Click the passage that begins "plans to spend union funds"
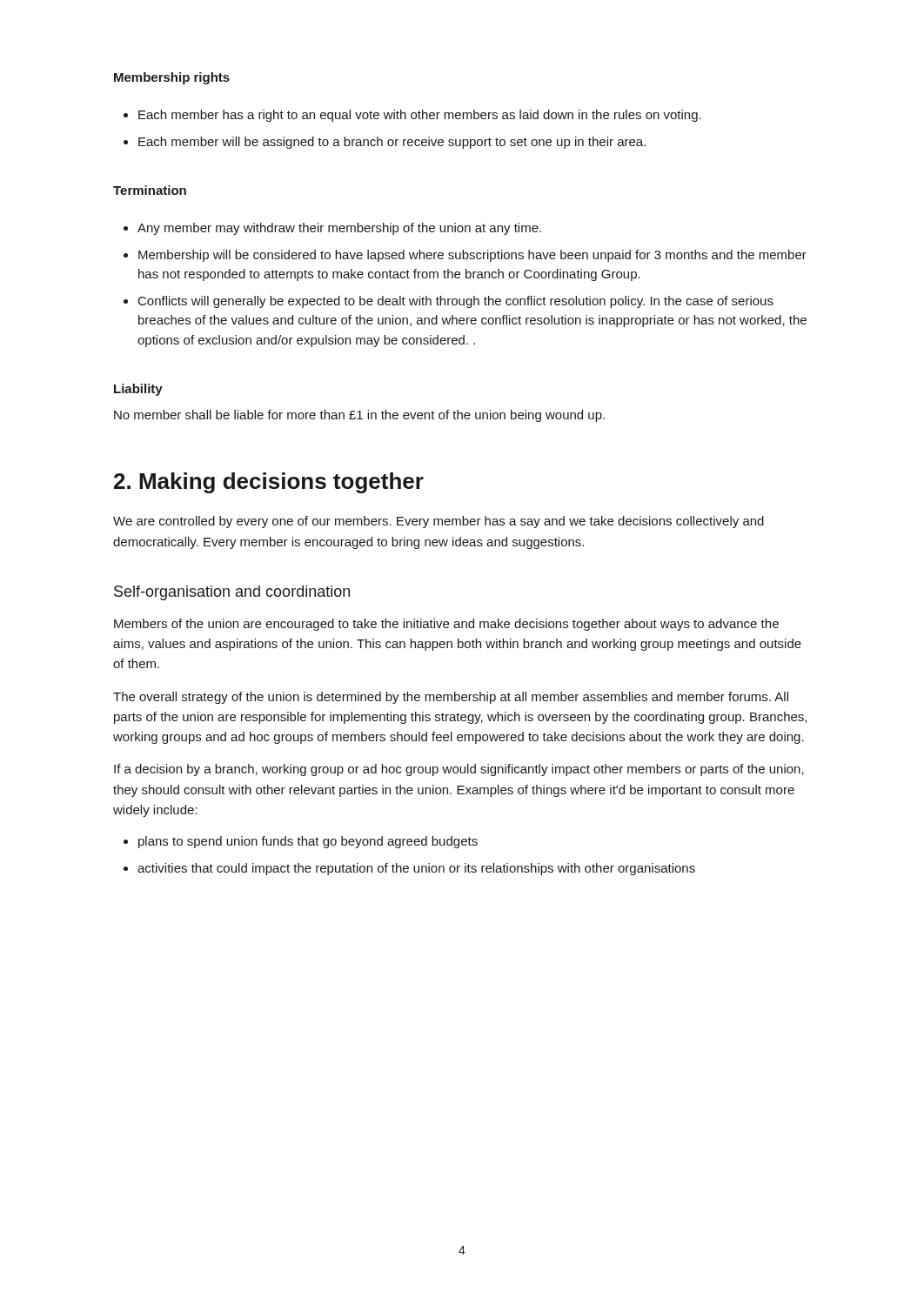The width and height of the screenshot is (924, 1305). [308, 841]
